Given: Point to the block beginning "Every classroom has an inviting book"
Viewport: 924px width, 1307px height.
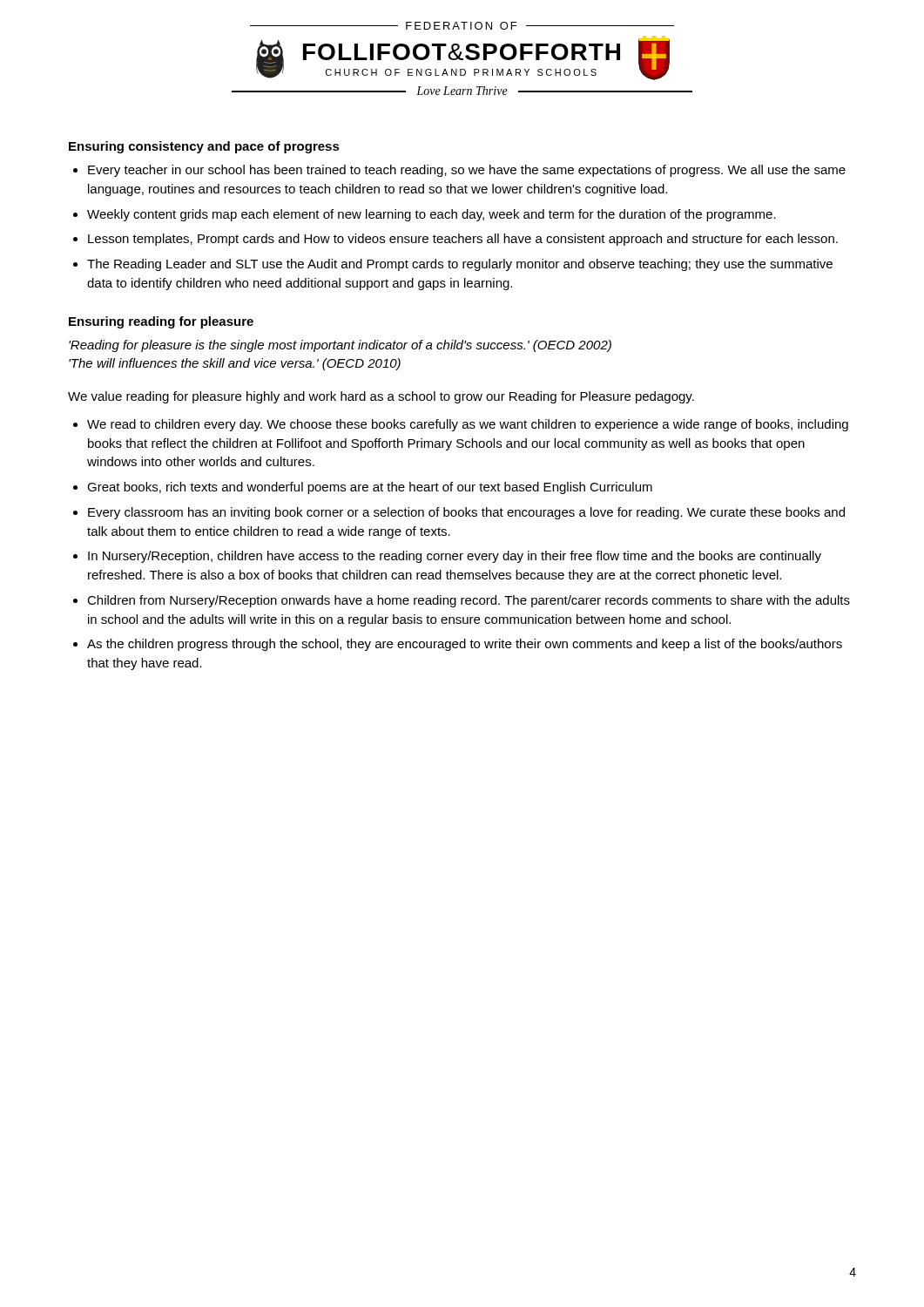Looking at the screenshot, I should (x=466, y=521).
